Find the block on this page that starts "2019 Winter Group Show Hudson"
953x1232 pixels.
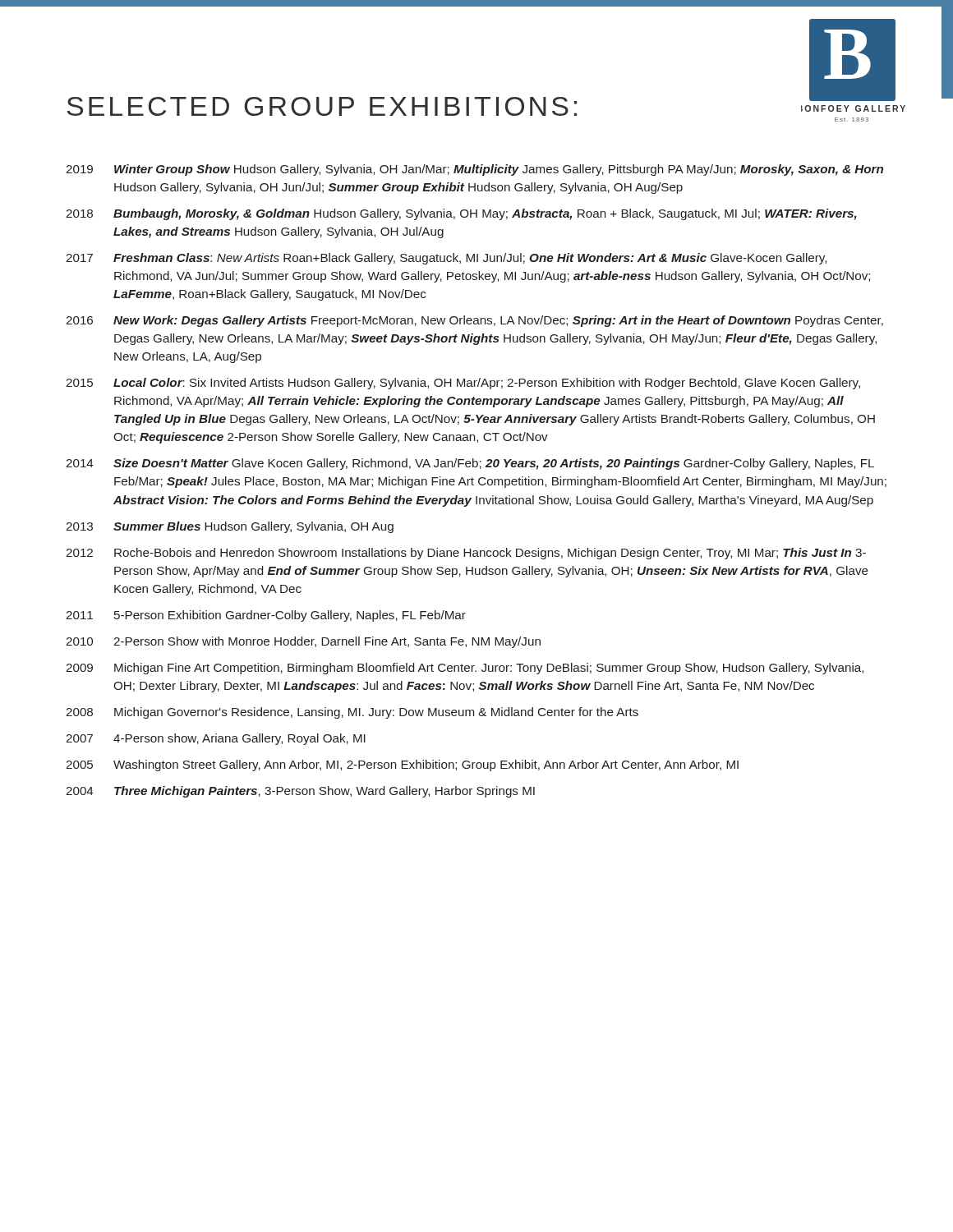tap(476, 178)
